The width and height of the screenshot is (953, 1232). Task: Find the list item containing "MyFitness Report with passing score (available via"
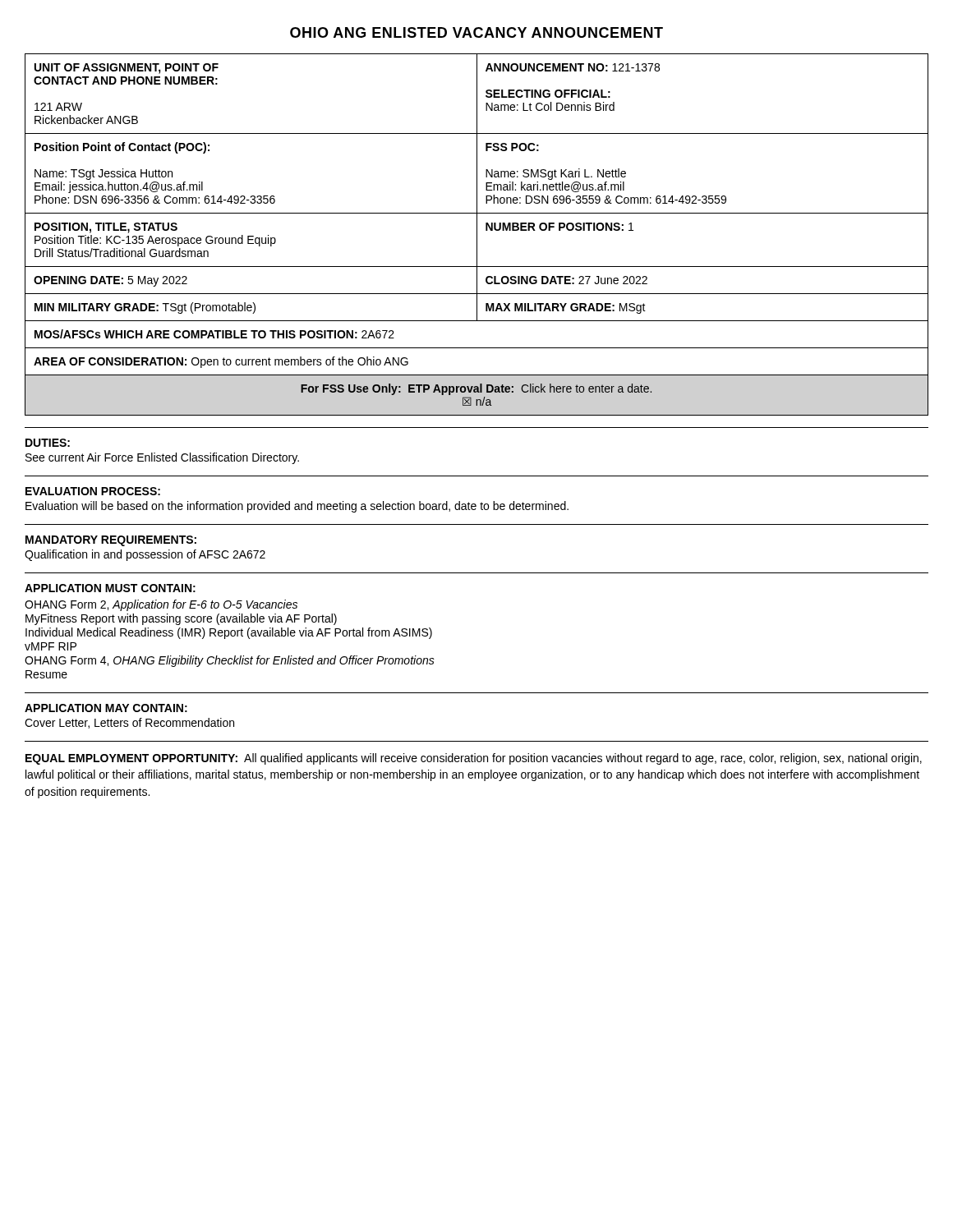pyautogui.click(x=181, y=618)
